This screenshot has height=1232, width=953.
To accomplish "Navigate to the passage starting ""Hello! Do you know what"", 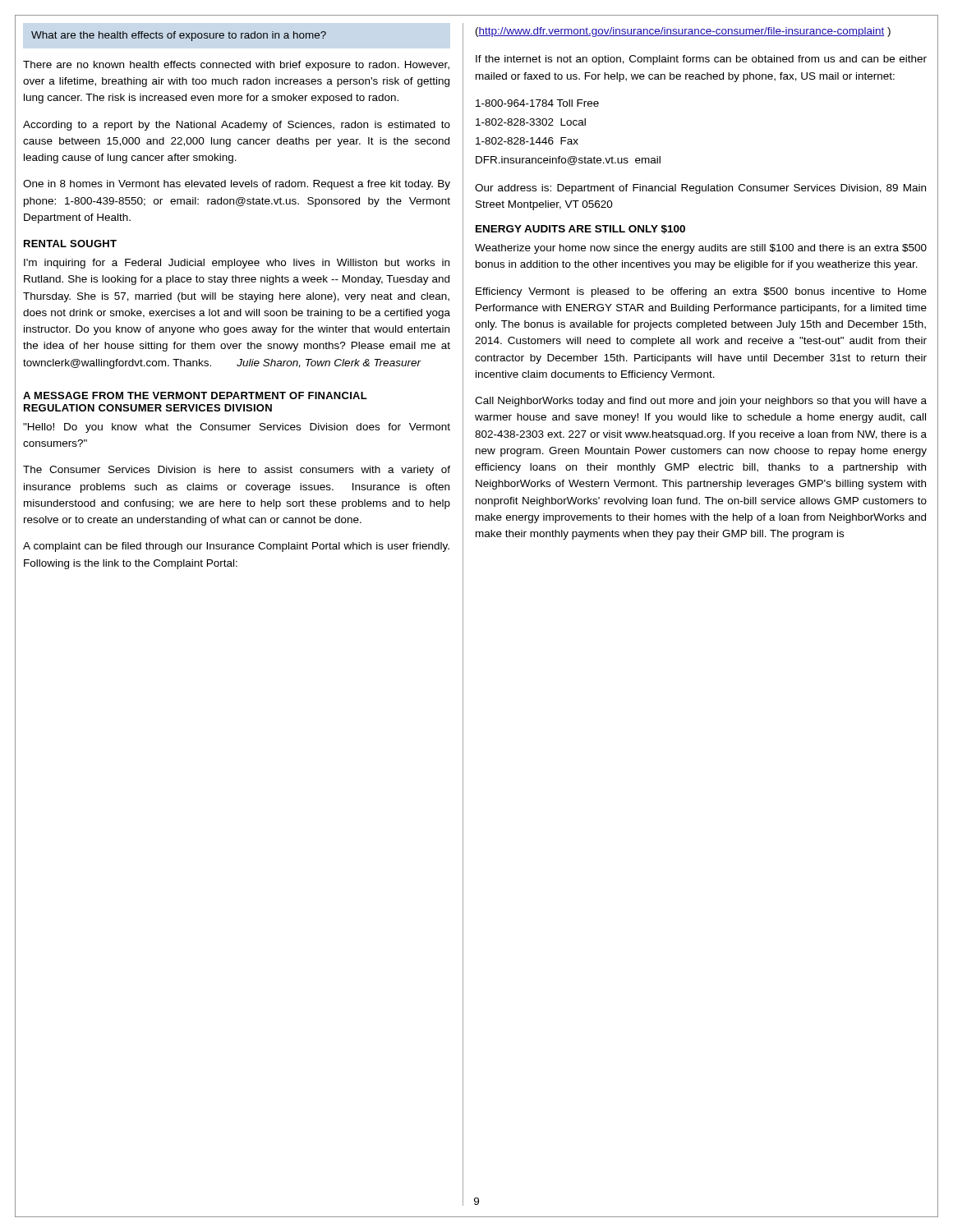I will pyautogui.click(x=237, y=435).
